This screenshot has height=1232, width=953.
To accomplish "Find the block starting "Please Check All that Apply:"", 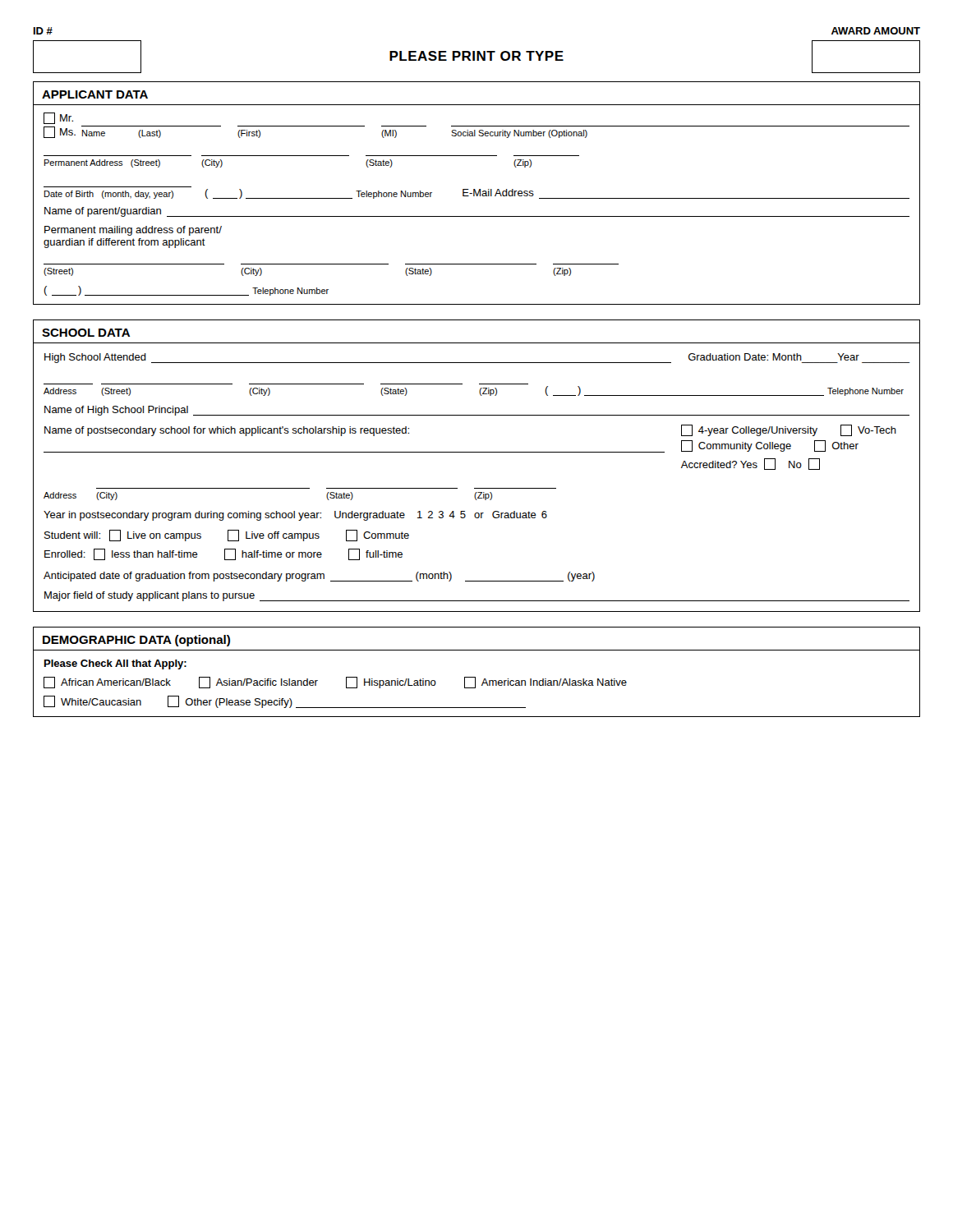I will tap(115, 663).
